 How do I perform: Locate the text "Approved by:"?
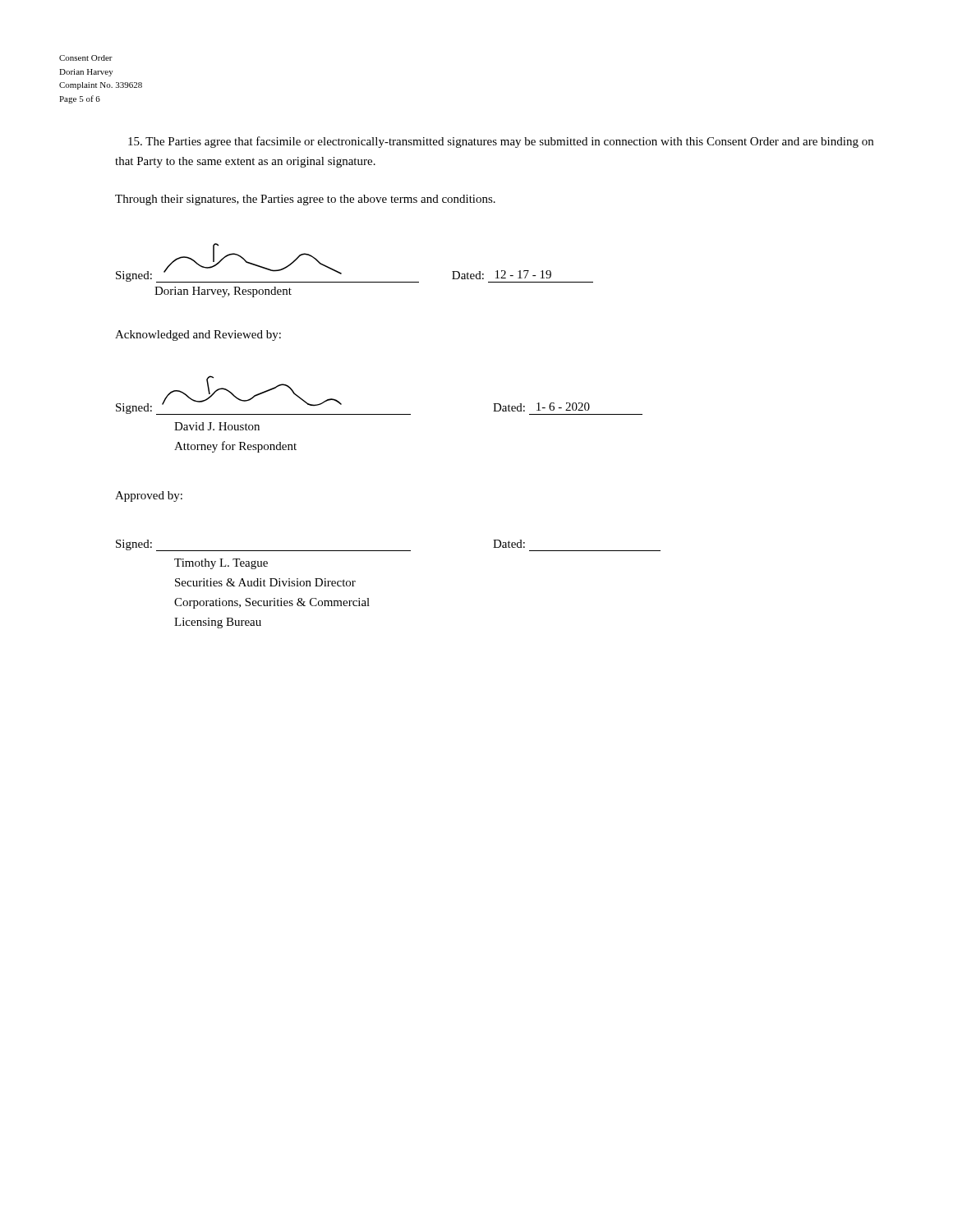(149, 495)
